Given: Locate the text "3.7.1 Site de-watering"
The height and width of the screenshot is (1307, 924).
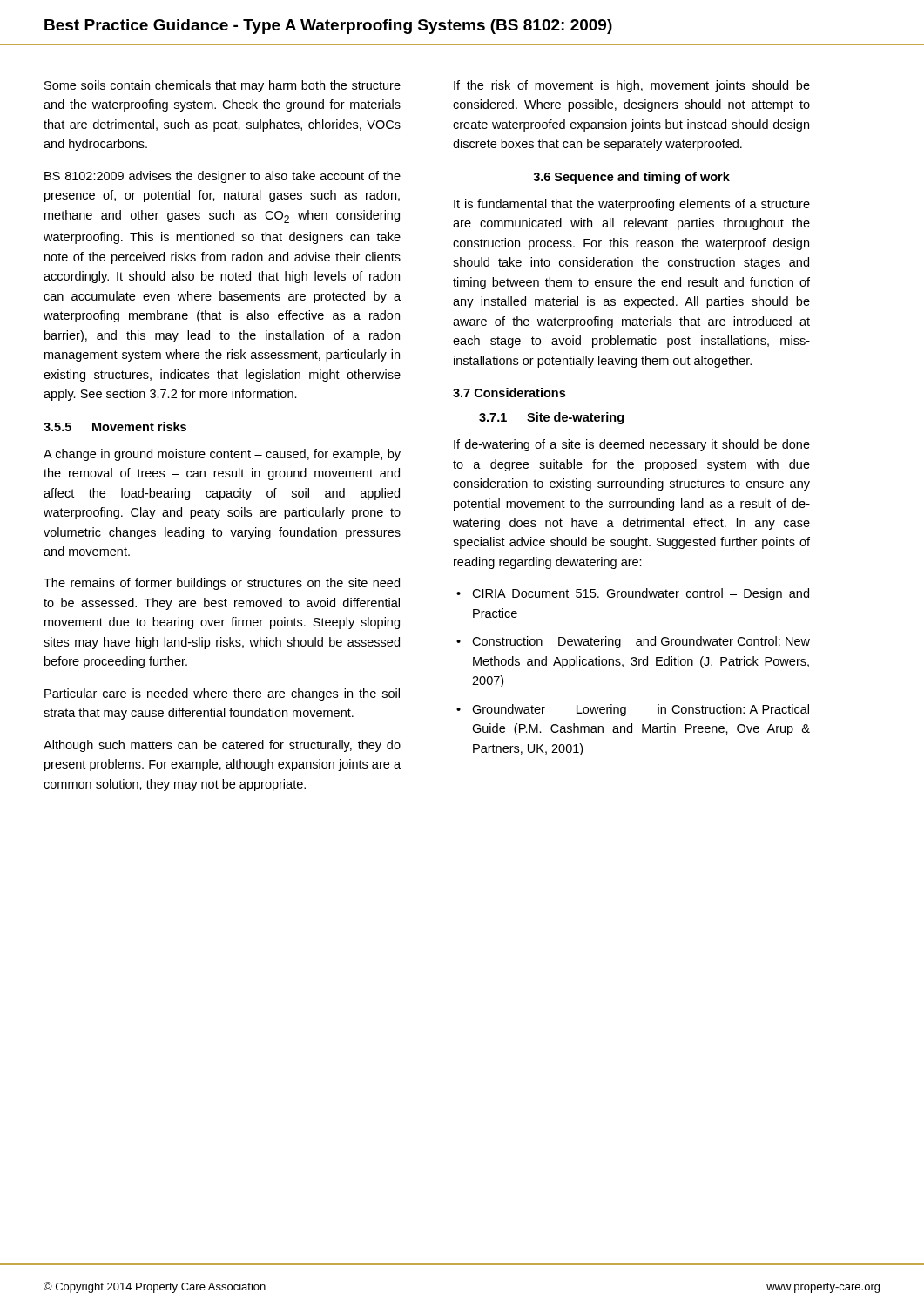Looking at the screenshot, I should coord(551,418).
